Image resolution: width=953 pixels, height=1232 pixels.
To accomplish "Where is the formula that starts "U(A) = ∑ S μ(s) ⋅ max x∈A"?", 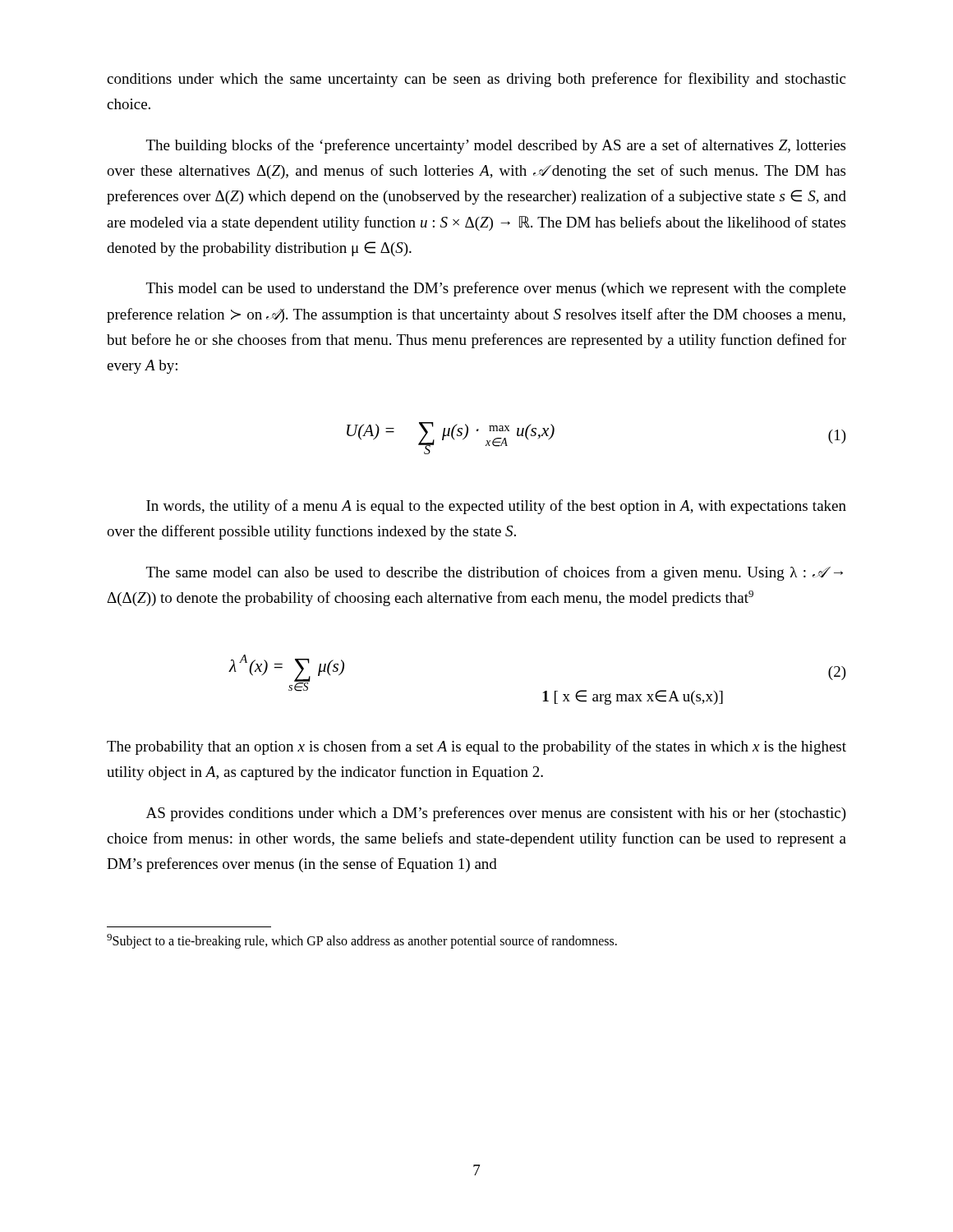I will tap(476, 436).
